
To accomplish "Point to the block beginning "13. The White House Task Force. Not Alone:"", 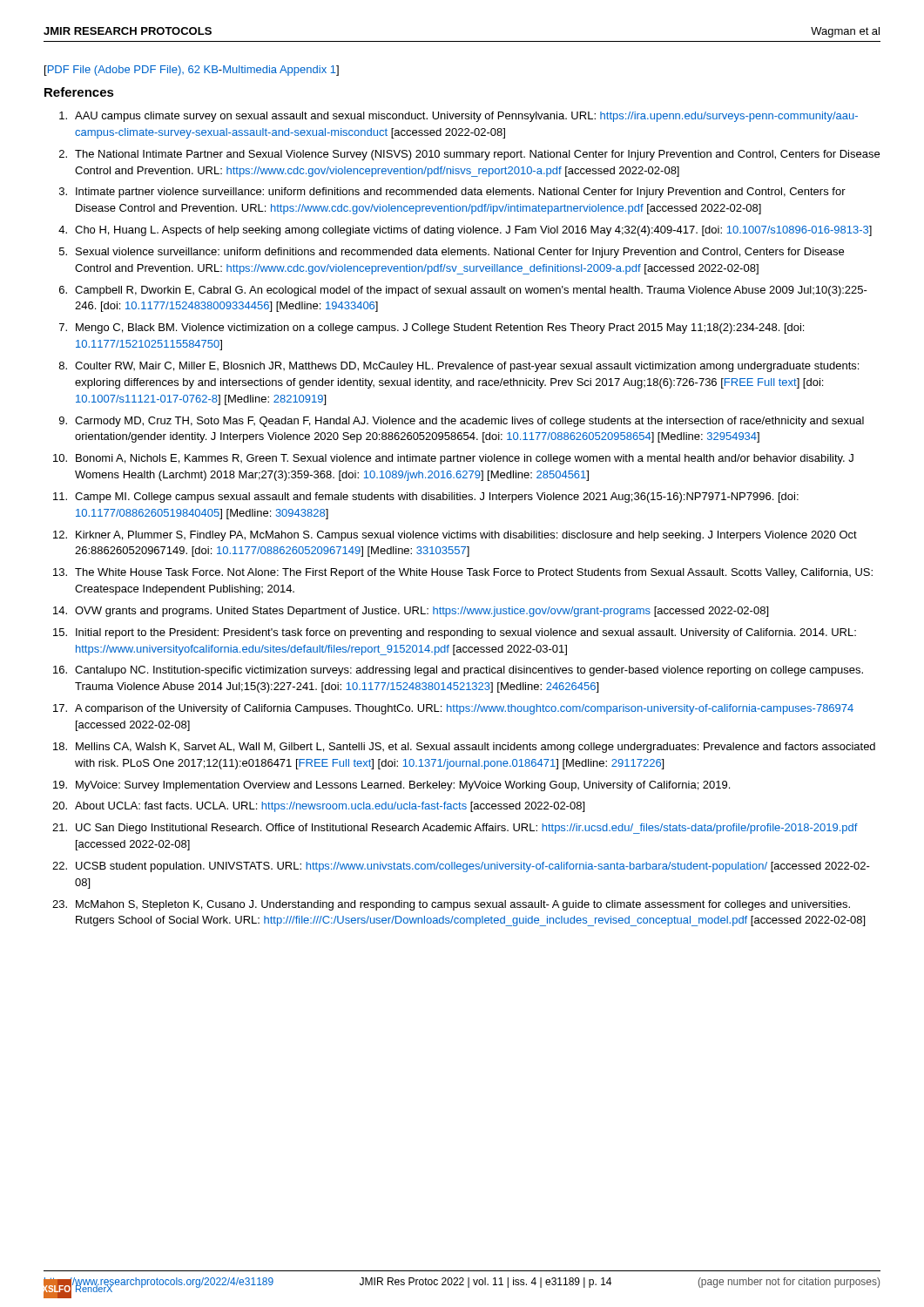I will 462,581.
